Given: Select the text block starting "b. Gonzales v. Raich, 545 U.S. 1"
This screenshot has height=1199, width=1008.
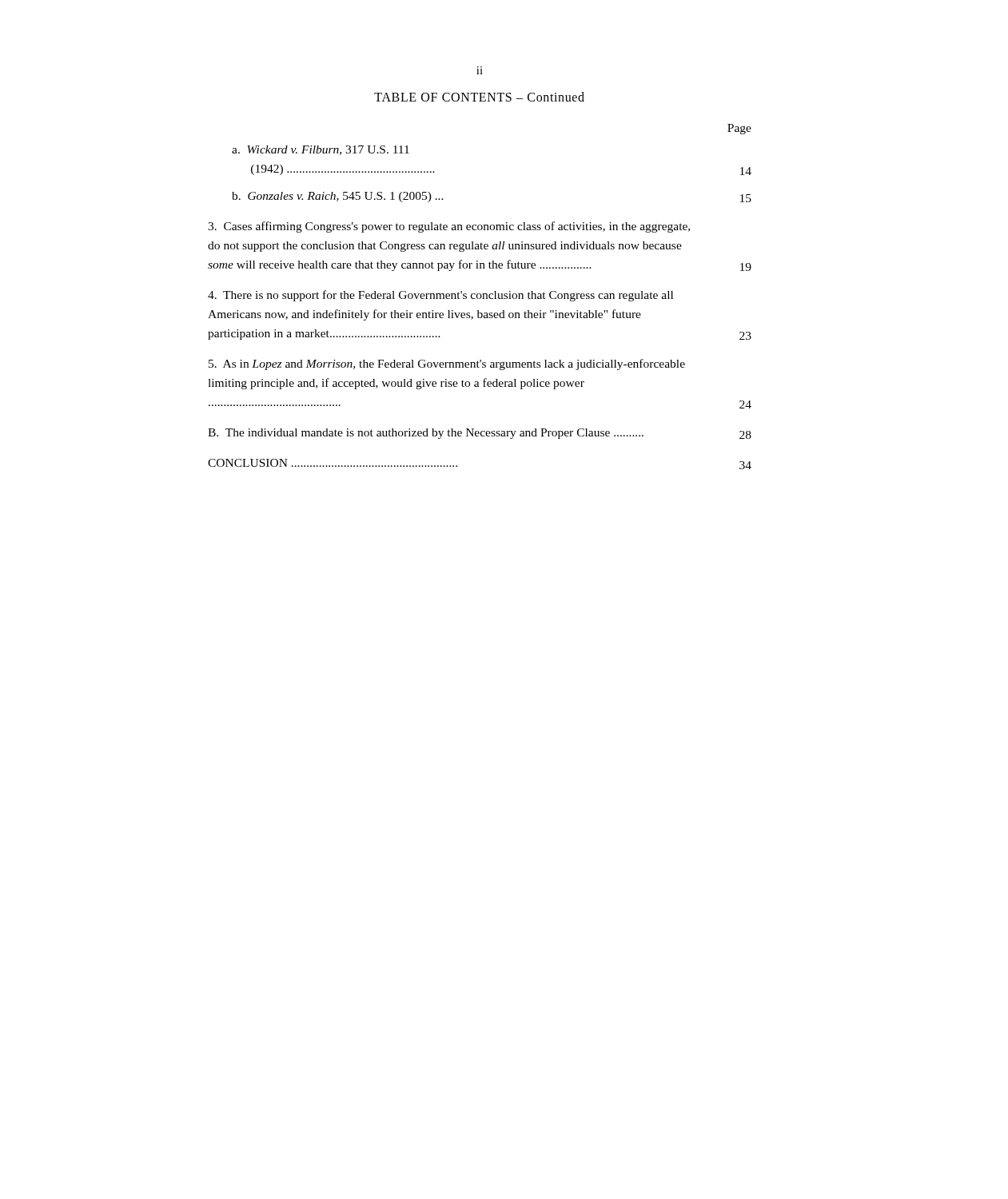Looking at the screenshot, I should [x=329, y=199].
